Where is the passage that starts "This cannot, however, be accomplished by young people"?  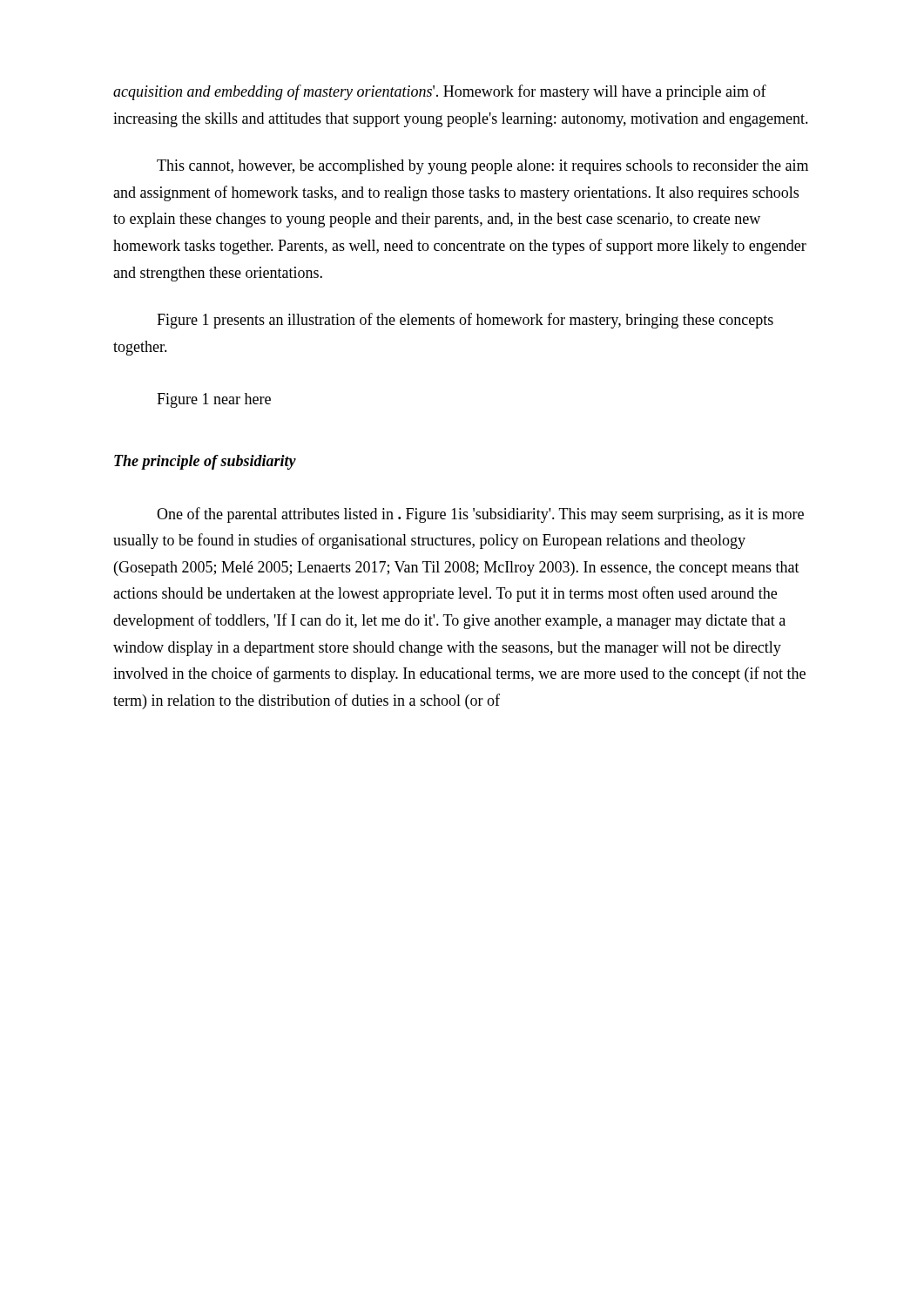click(462, 219)
